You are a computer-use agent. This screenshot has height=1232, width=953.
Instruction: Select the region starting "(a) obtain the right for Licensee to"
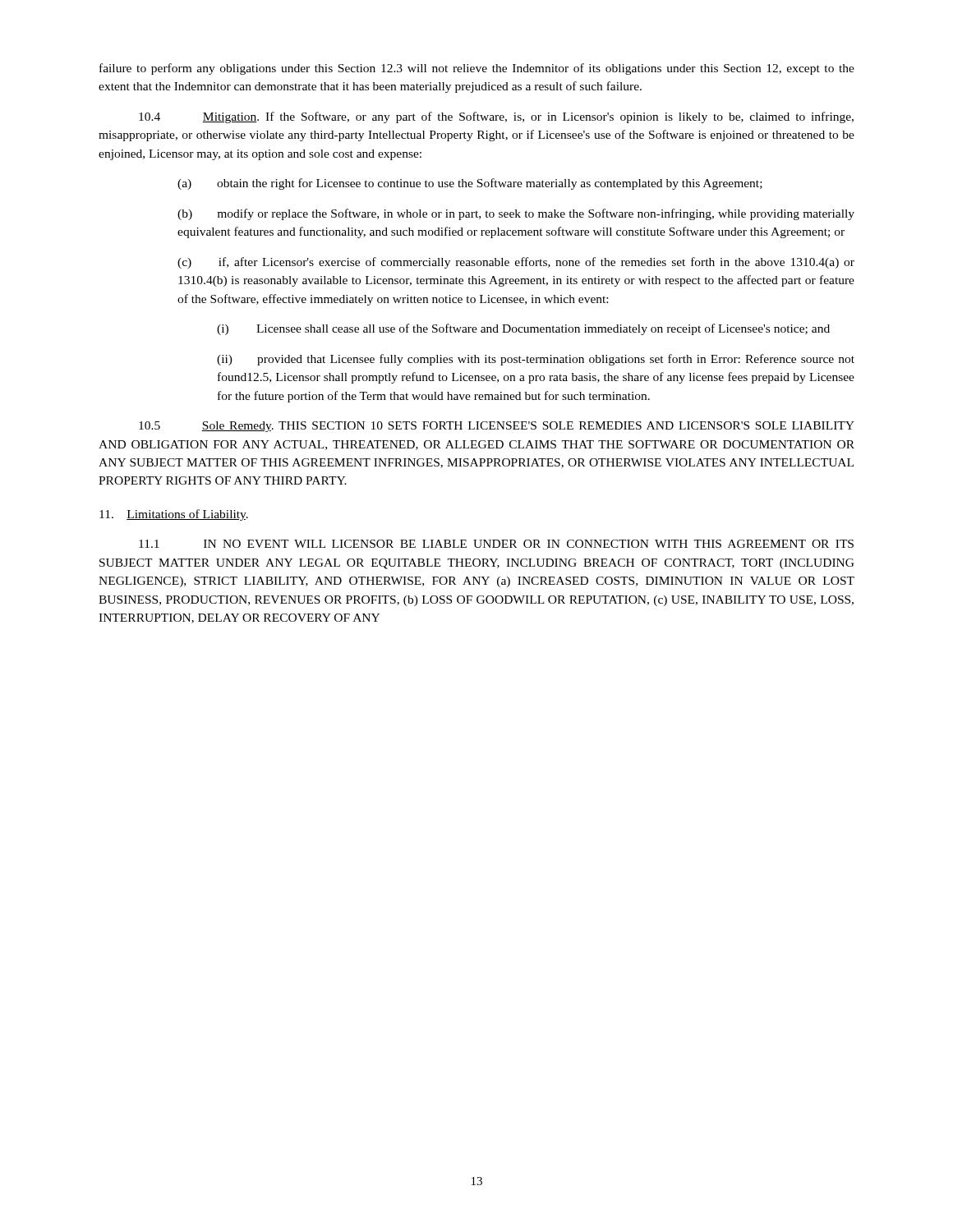[x=516, y=184]
